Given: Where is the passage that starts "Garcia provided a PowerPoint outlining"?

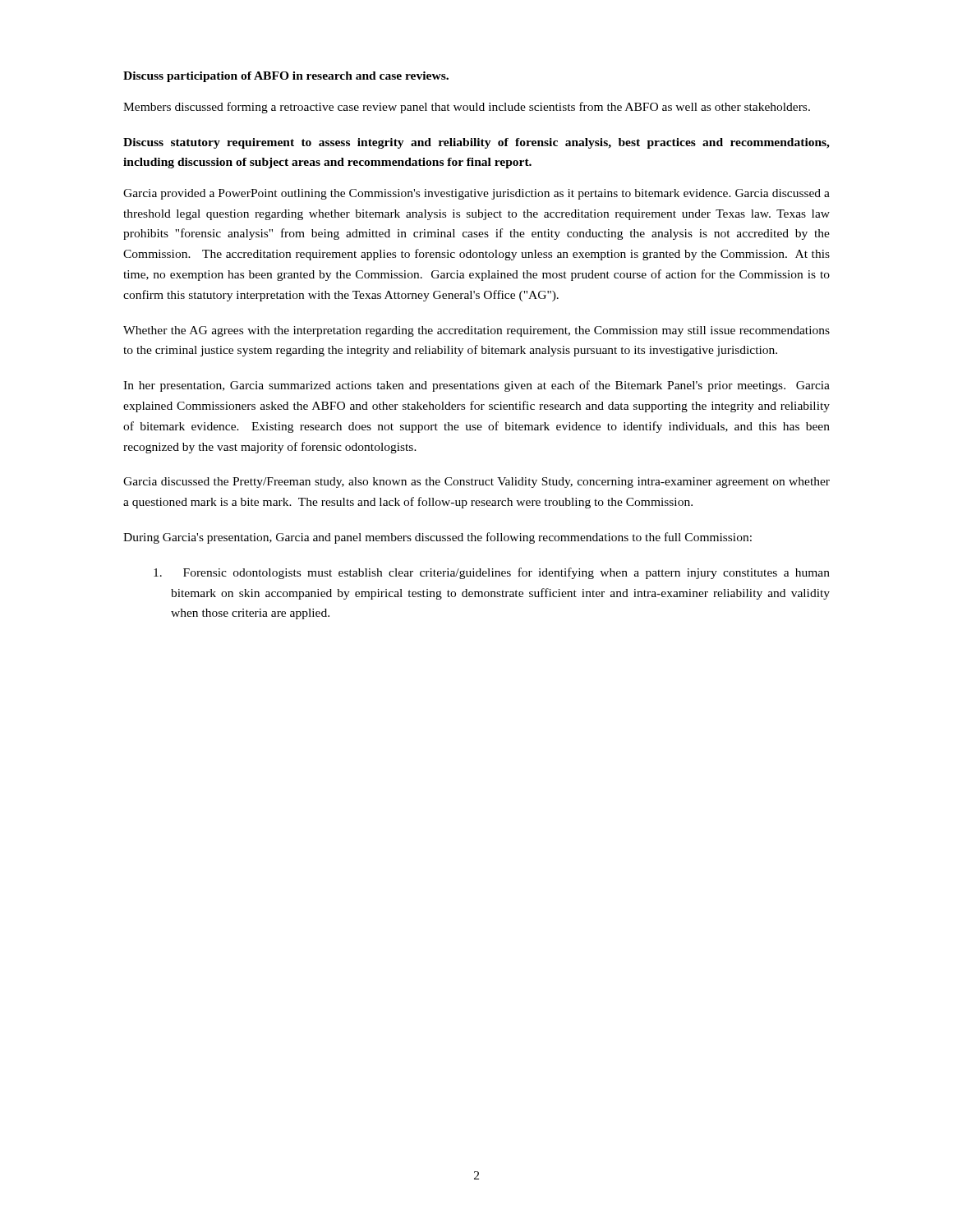Looking at the screenshot, I should tap(476, 243).
